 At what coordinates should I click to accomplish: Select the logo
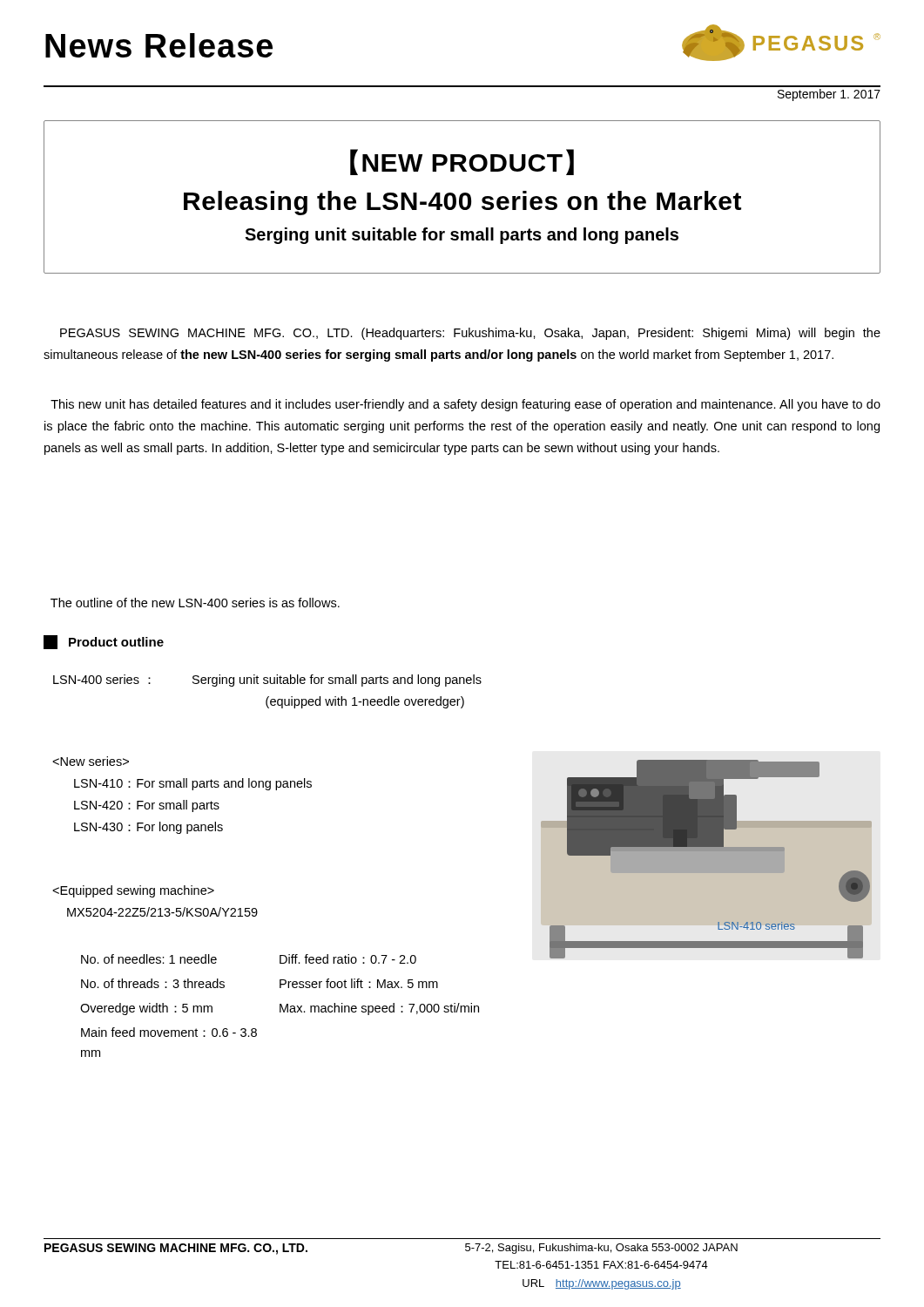click(x=780, y=46)
